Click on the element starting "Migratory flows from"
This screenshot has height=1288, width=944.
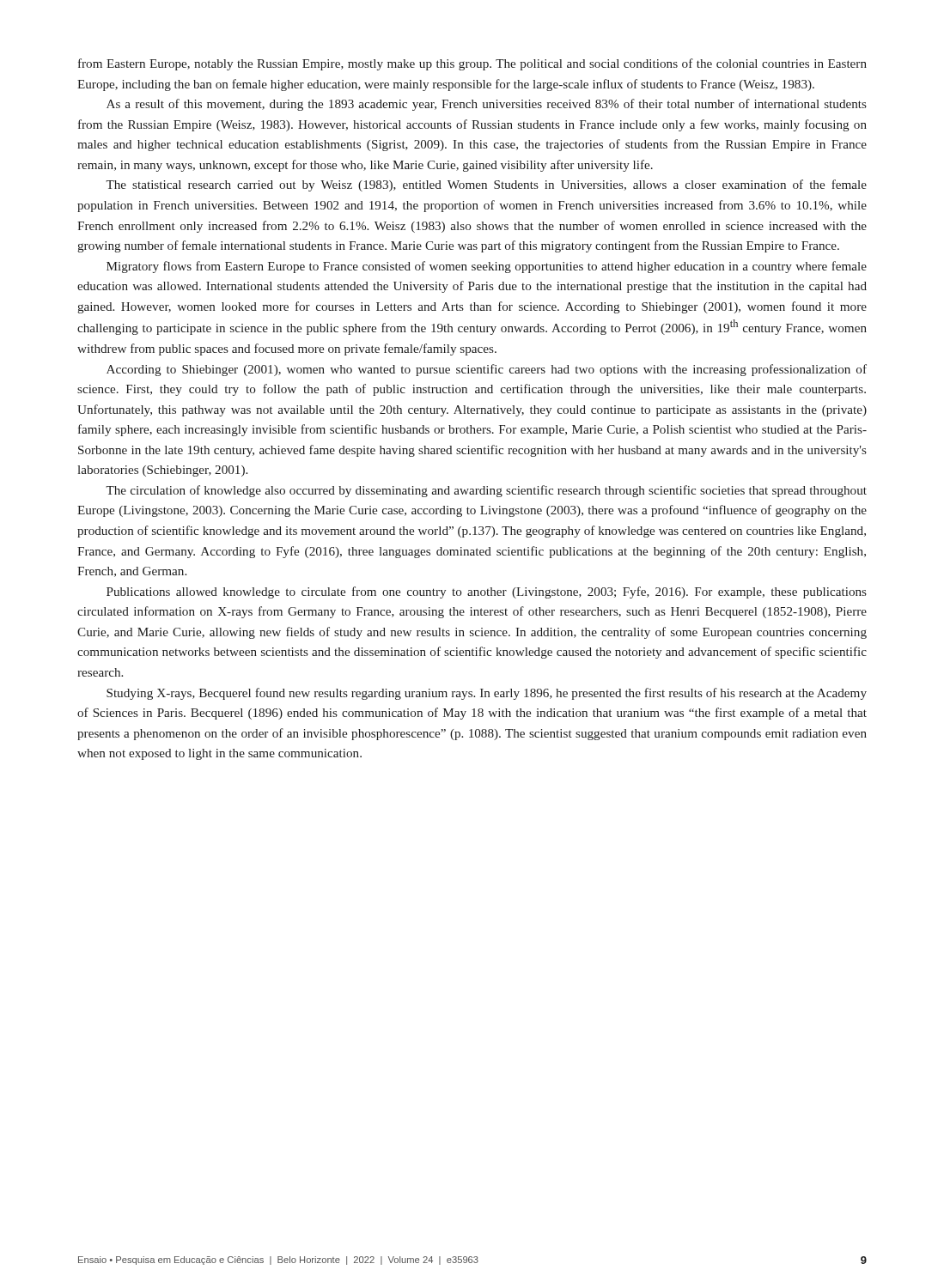[472, 307]
